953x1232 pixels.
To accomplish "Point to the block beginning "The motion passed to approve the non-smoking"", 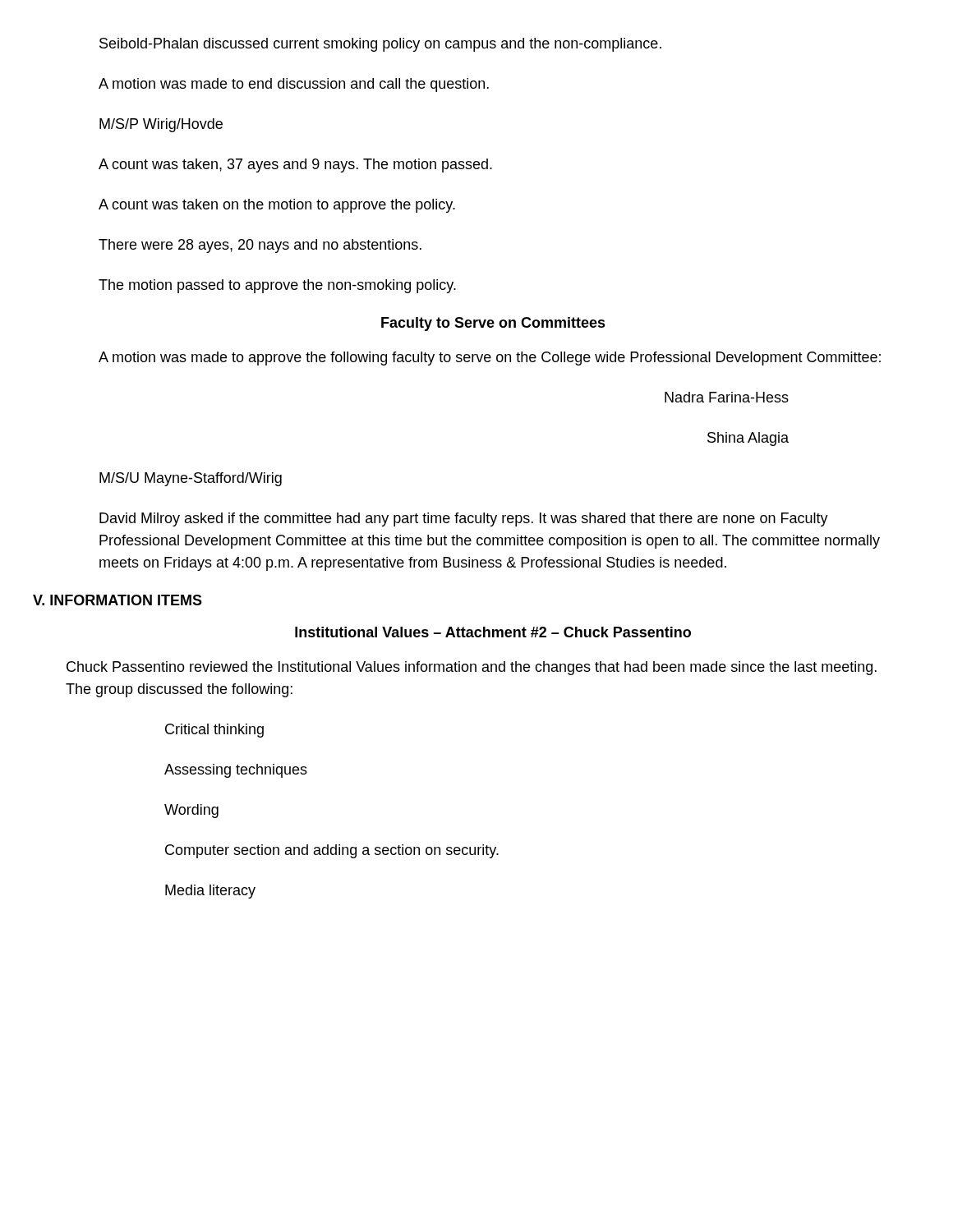I will click(278, 285).
